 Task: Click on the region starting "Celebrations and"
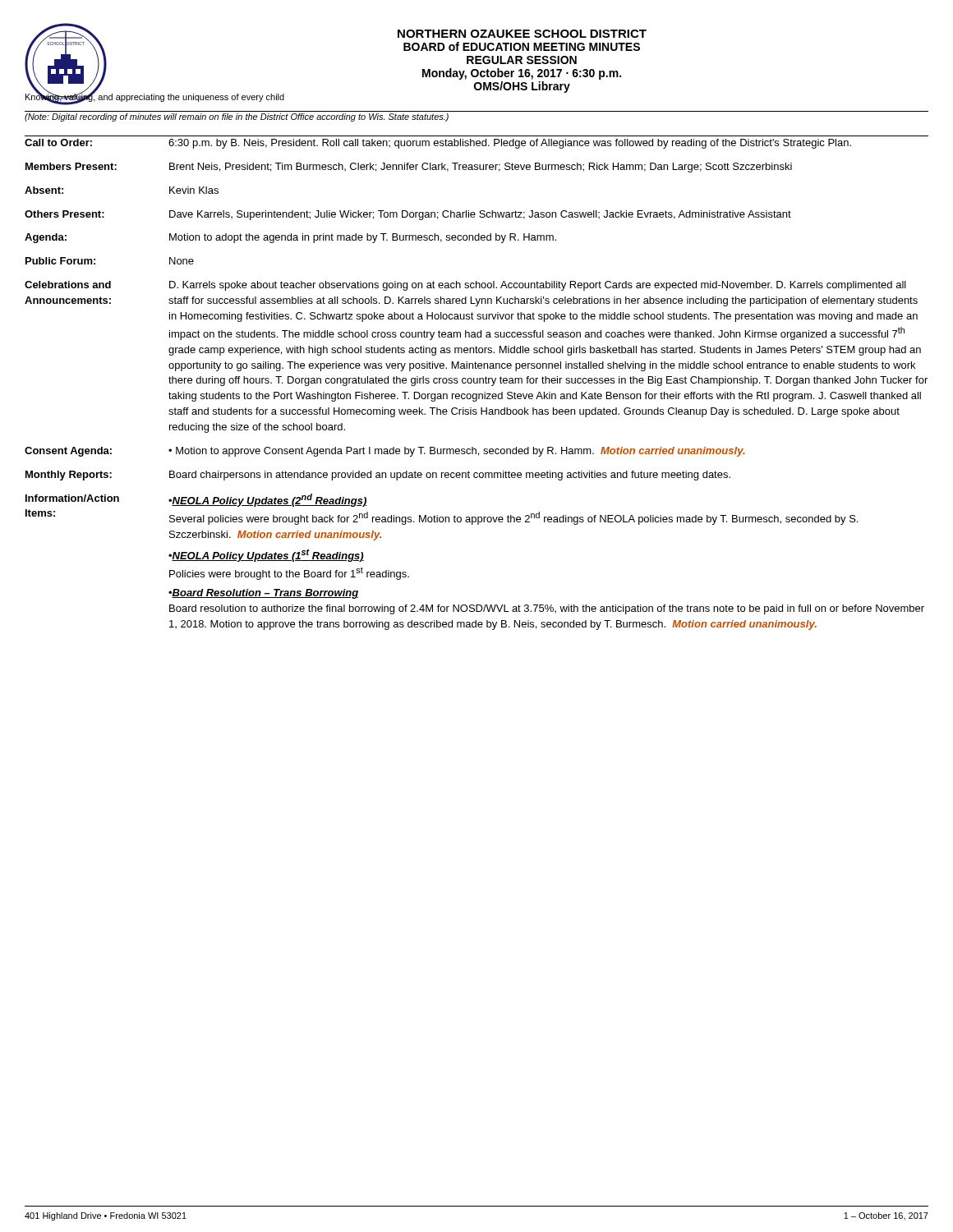tap(68, 285)
